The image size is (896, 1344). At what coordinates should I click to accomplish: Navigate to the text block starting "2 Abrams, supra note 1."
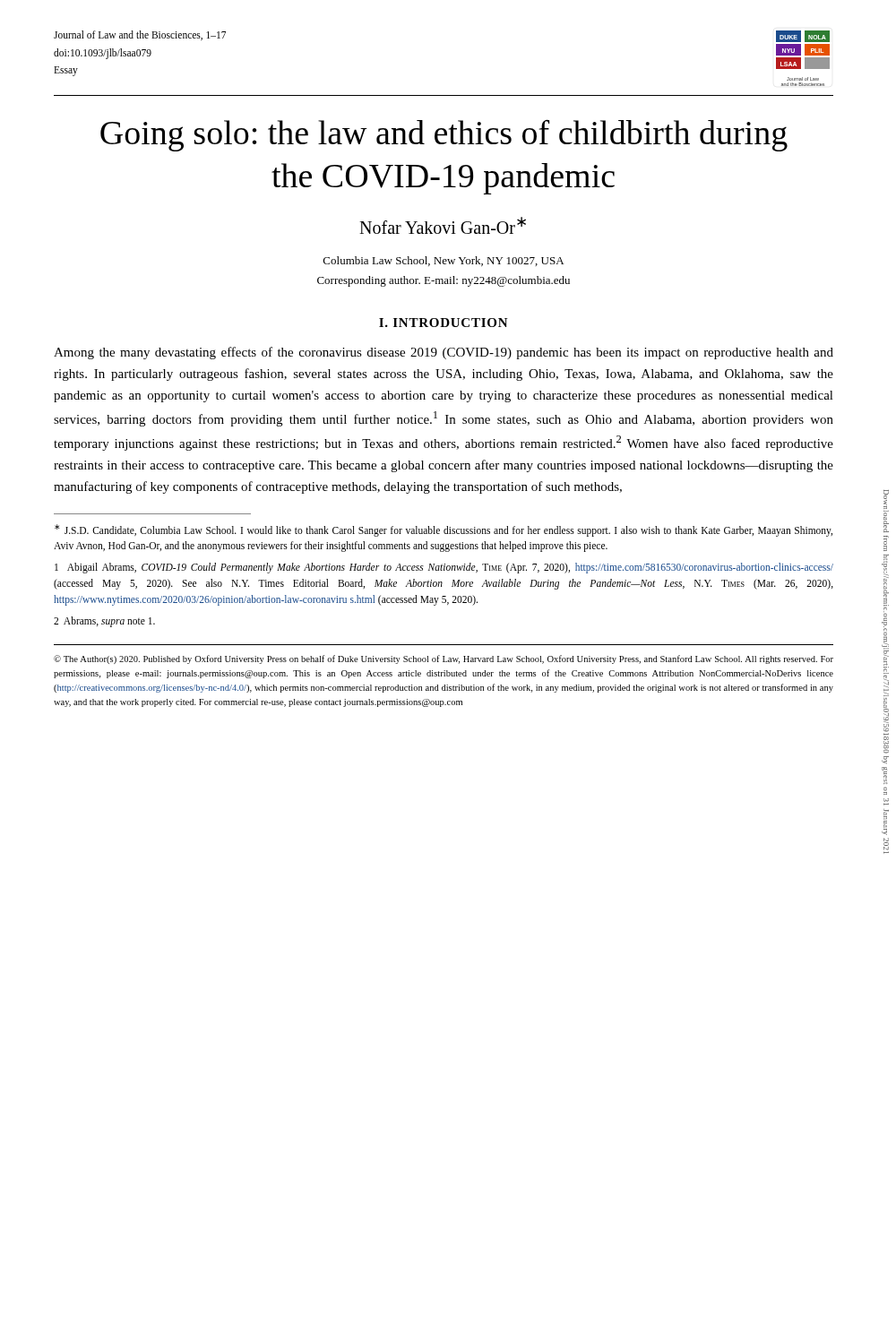tap(105, 621)
